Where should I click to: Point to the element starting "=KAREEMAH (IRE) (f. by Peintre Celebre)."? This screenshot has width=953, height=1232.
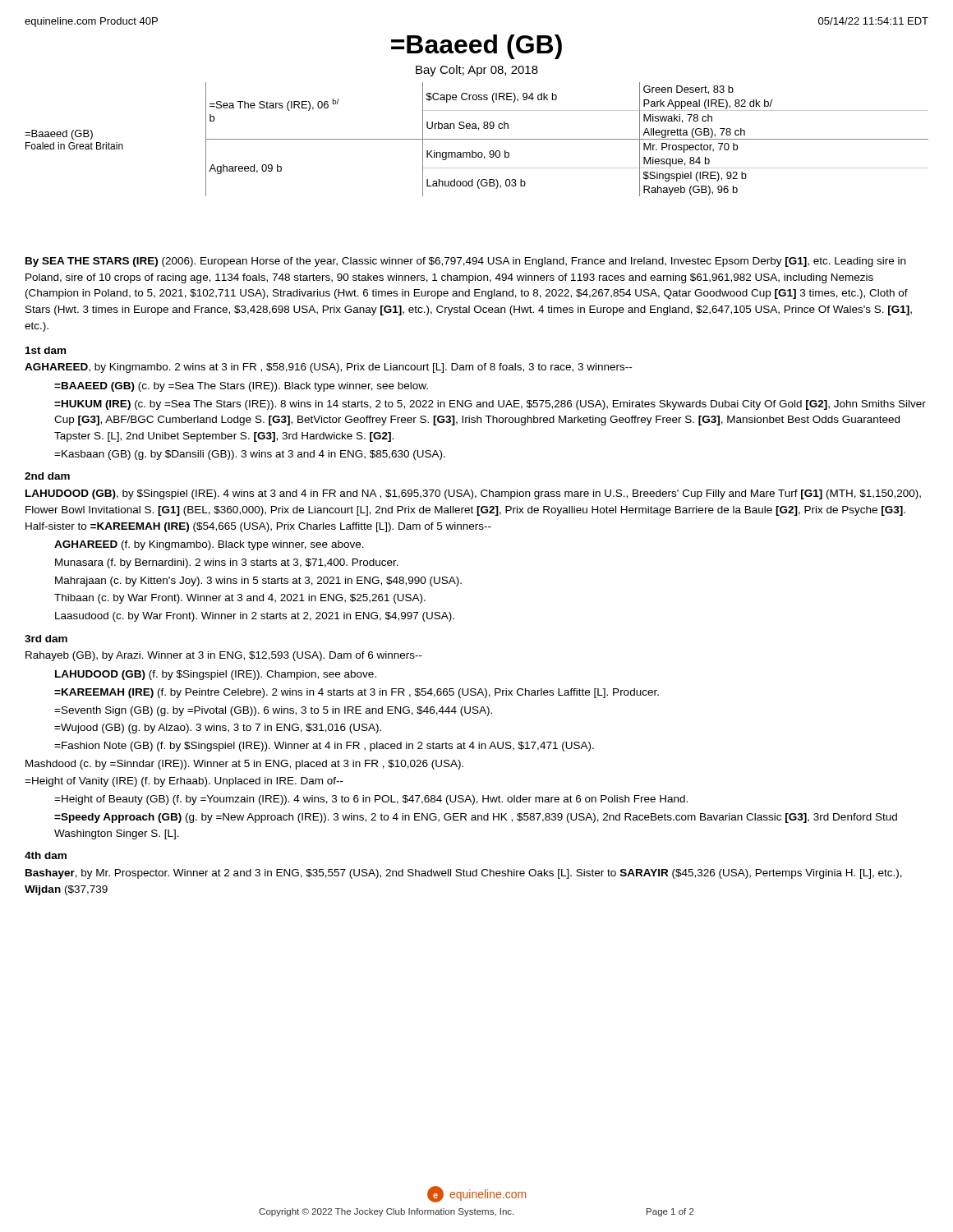tap(357, 692)
